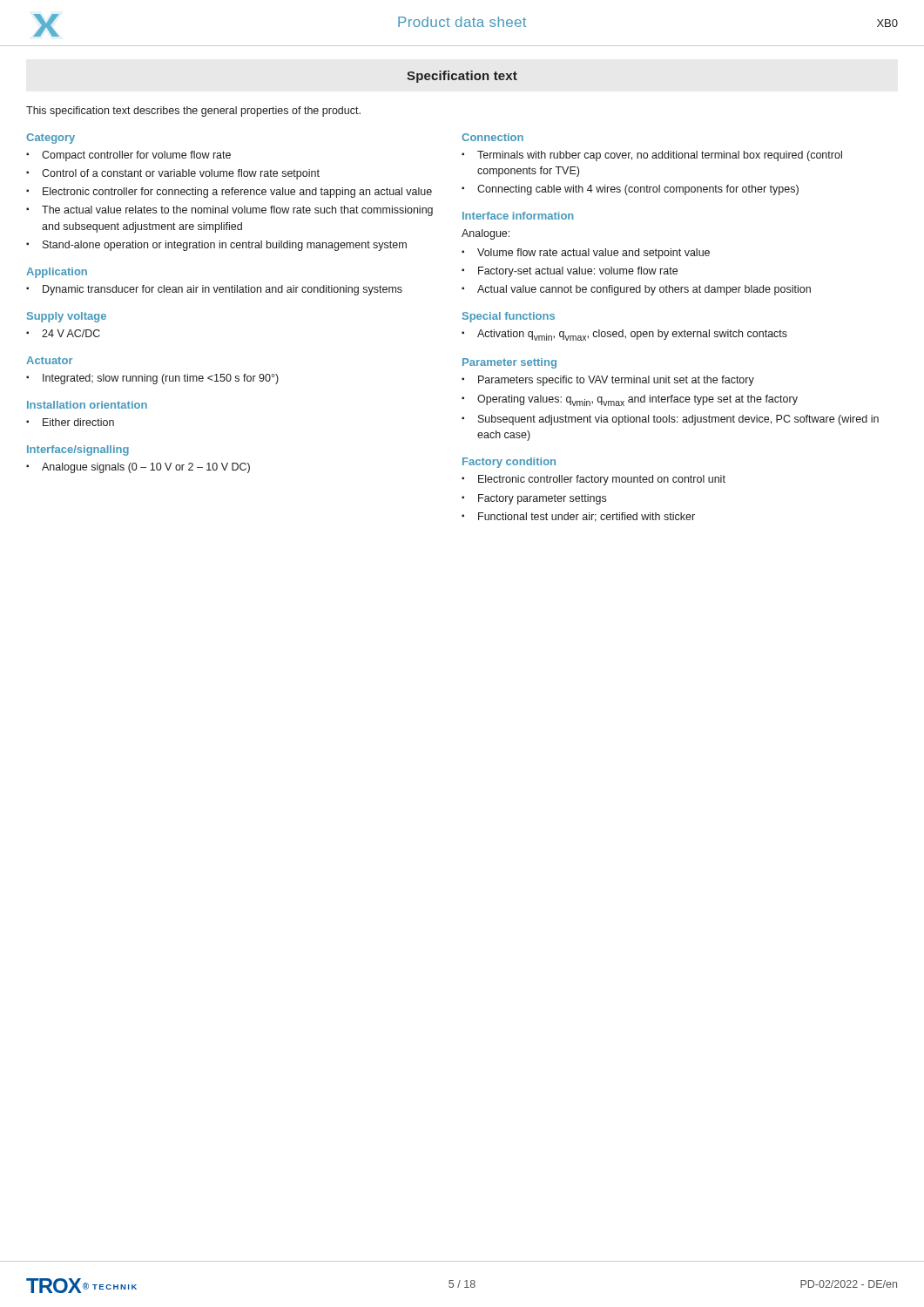Point to "▪Factory-set actual value: volume flow rate"
The width and height of the screenshot is (924, 1307).
click(680, 271)
